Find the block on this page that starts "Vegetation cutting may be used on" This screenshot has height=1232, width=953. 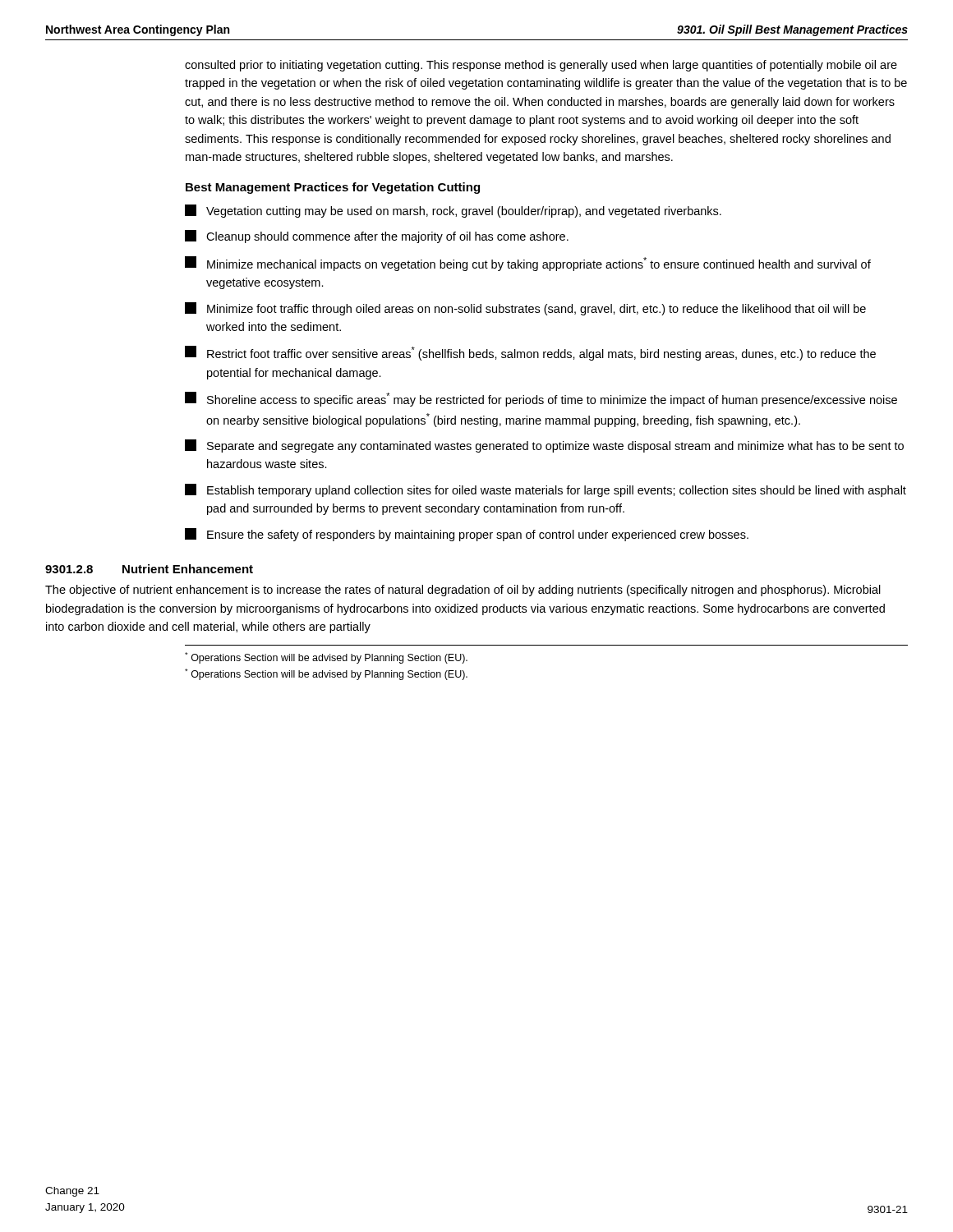point(546,211)
